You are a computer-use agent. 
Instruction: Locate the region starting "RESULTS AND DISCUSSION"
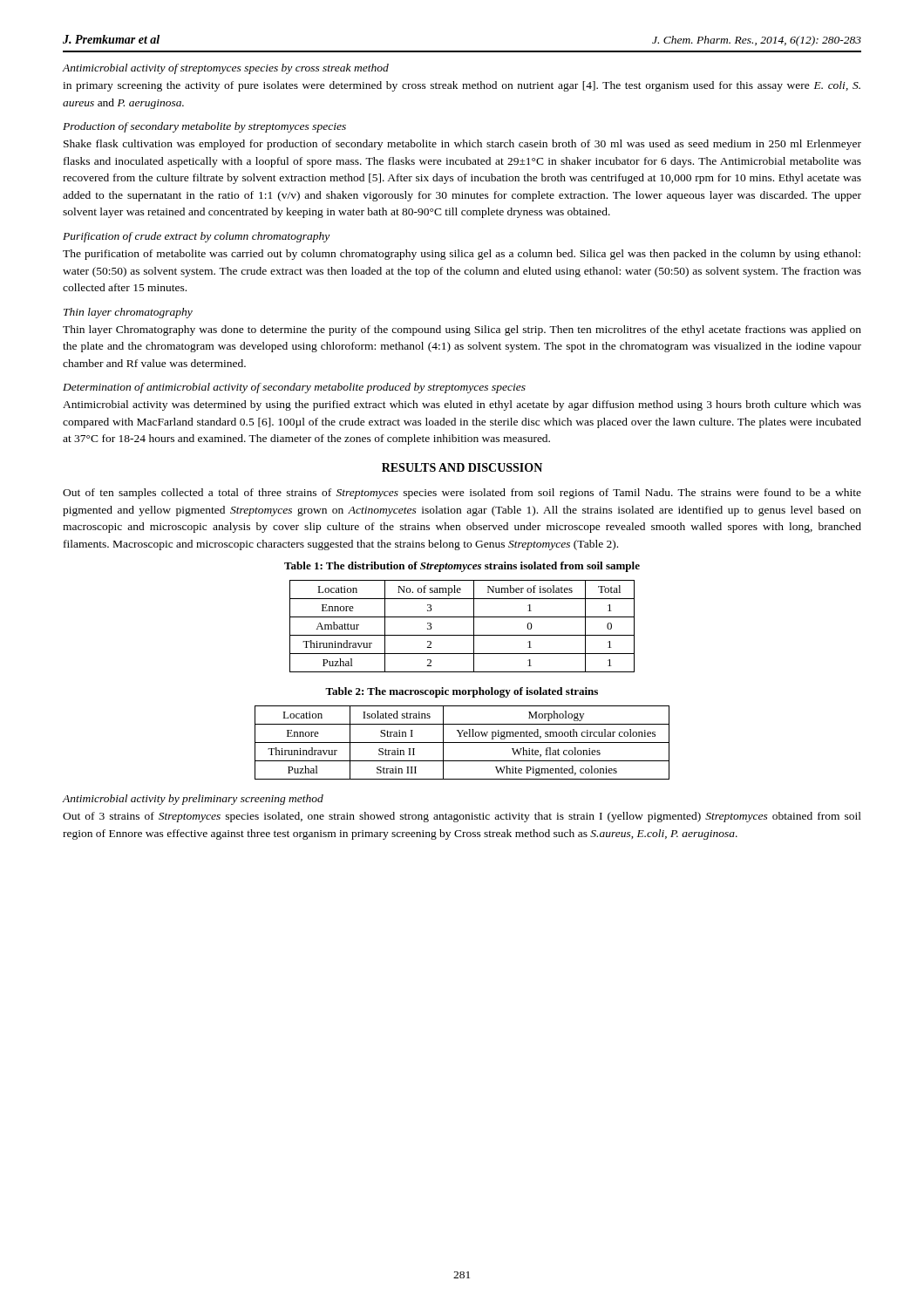pyautogui.click(x=462, y=468)
